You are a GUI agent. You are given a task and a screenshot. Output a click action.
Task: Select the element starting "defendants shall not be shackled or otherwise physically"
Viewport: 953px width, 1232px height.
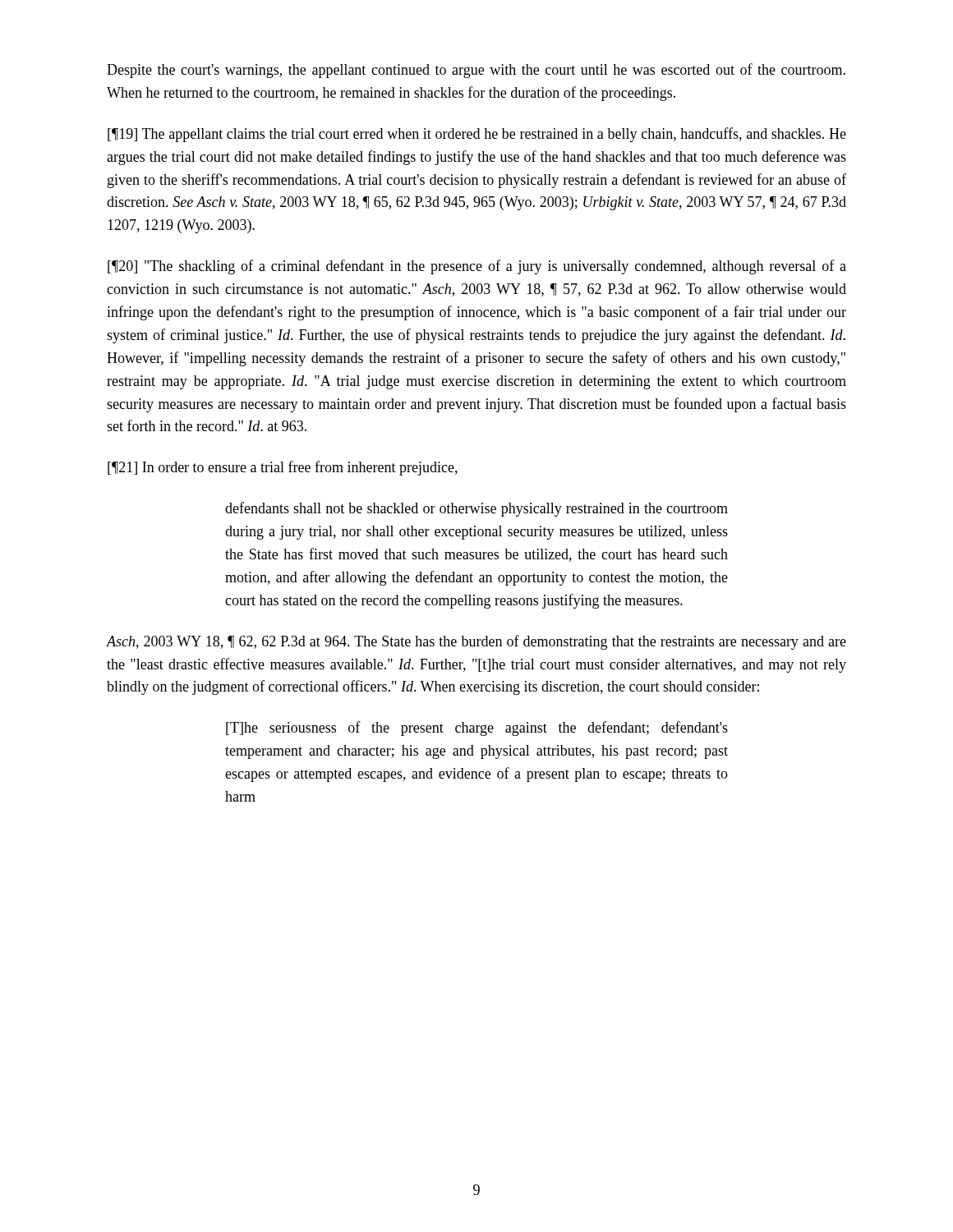coord(476,555)
